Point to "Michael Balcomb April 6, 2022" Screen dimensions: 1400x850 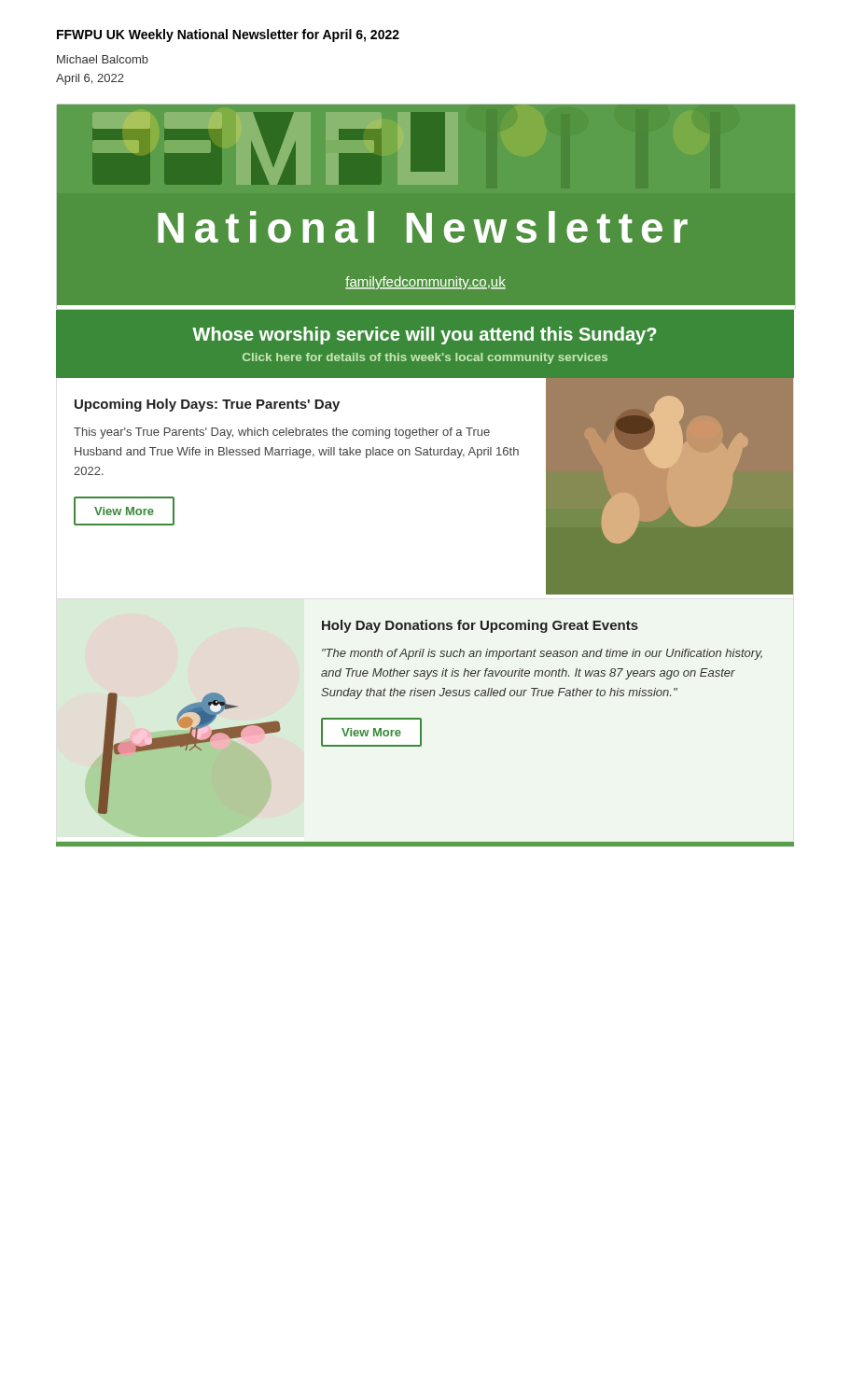pos(102,68)
